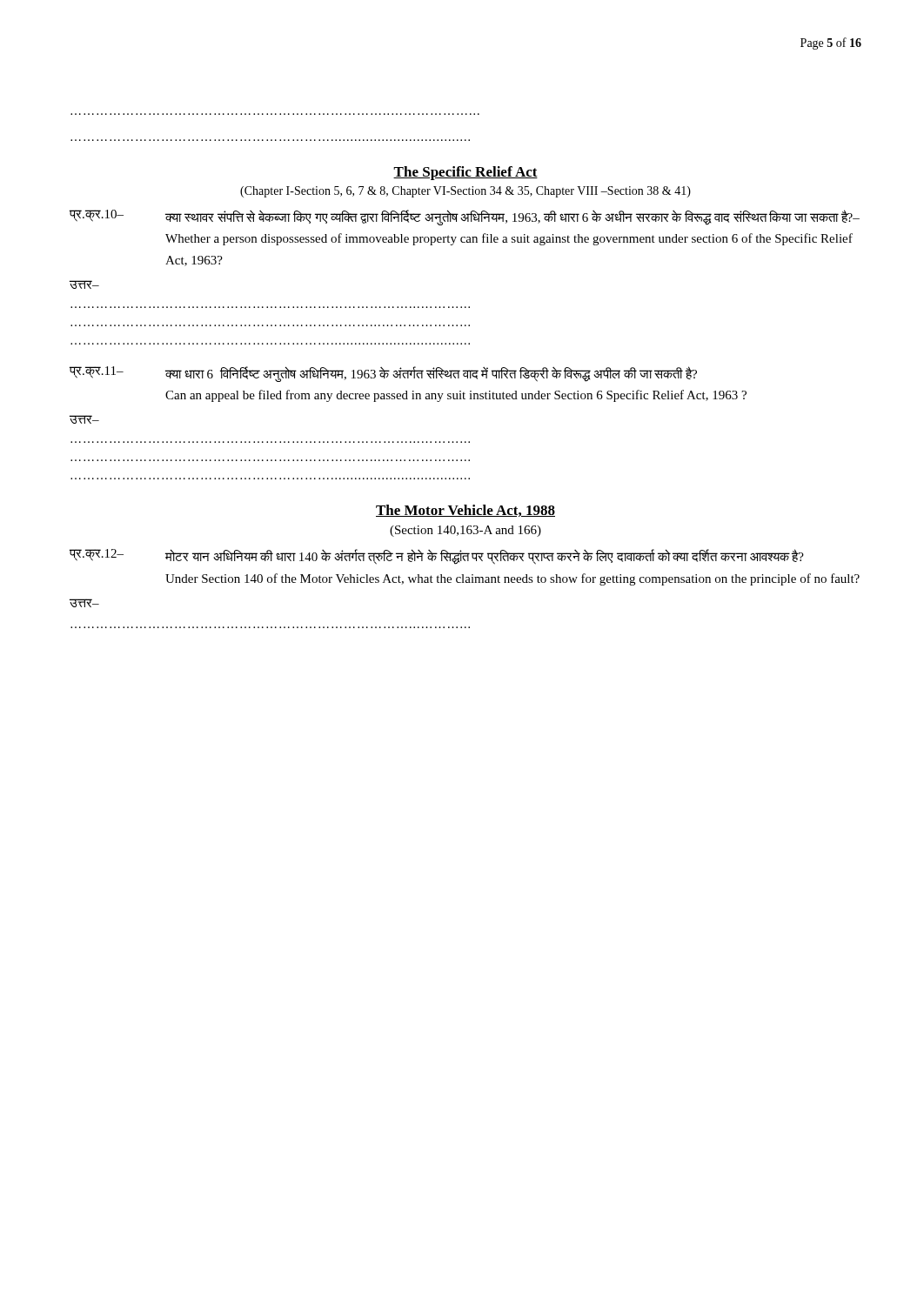Find the caption on this page that starts "(Chapter I-Section 5, 6, 7 &"
Viewport: 924px width, 1305px height.
click(465, 191)
